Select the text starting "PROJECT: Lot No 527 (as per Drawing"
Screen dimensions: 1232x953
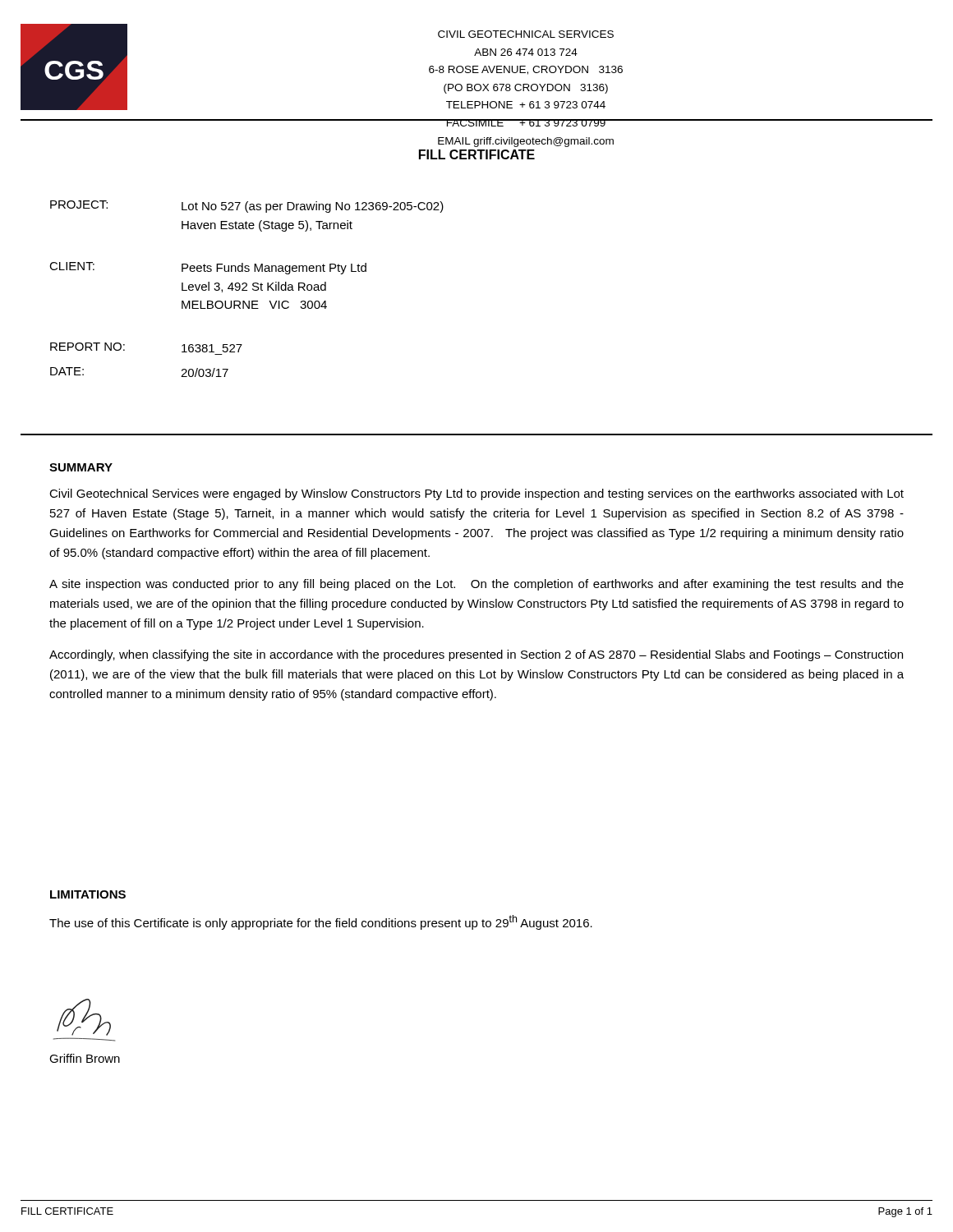tap(247, 216)
